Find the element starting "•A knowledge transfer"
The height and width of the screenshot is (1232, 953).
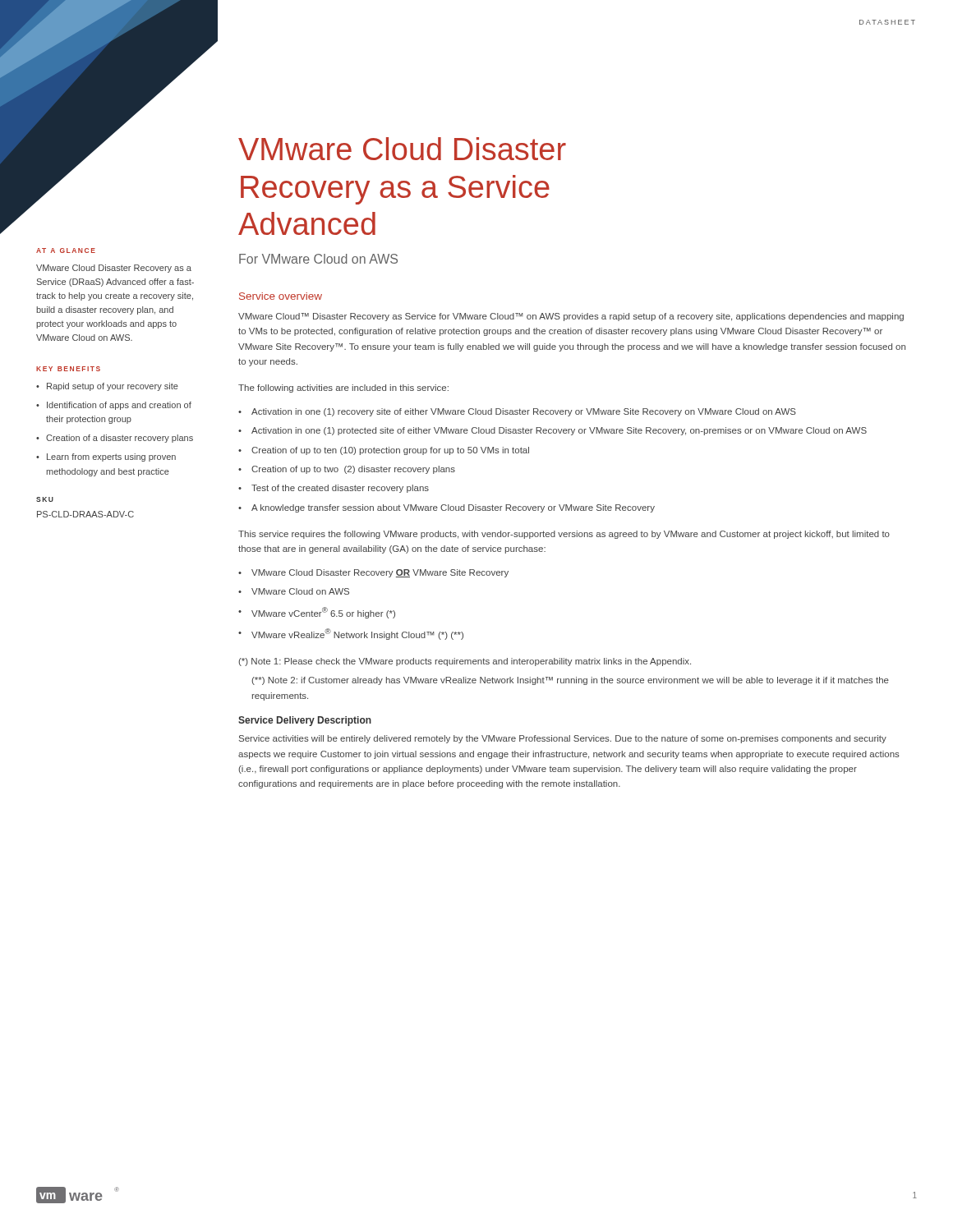tap(446, 508)
